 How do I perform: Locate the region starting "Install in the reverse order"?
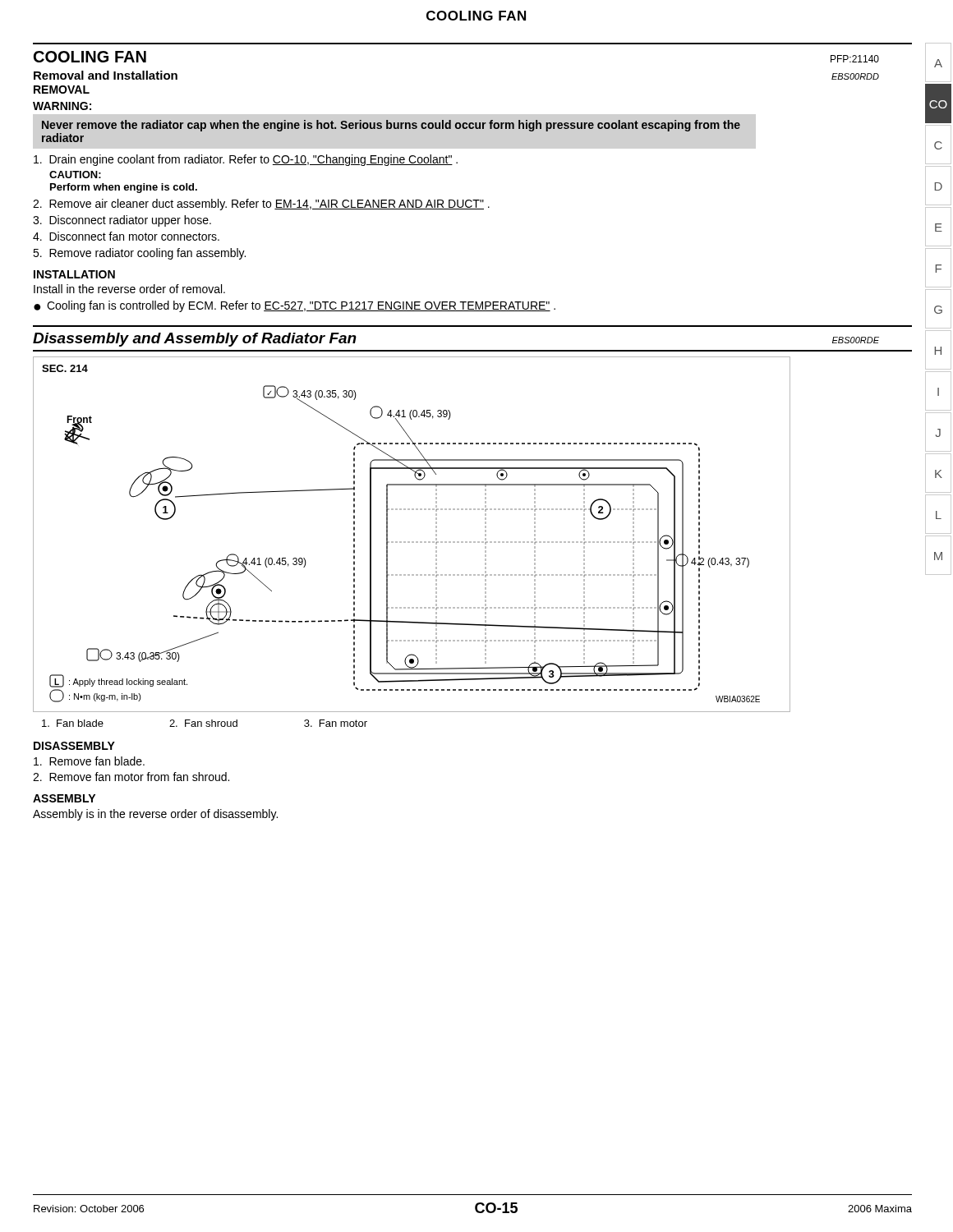click(129, 289)
